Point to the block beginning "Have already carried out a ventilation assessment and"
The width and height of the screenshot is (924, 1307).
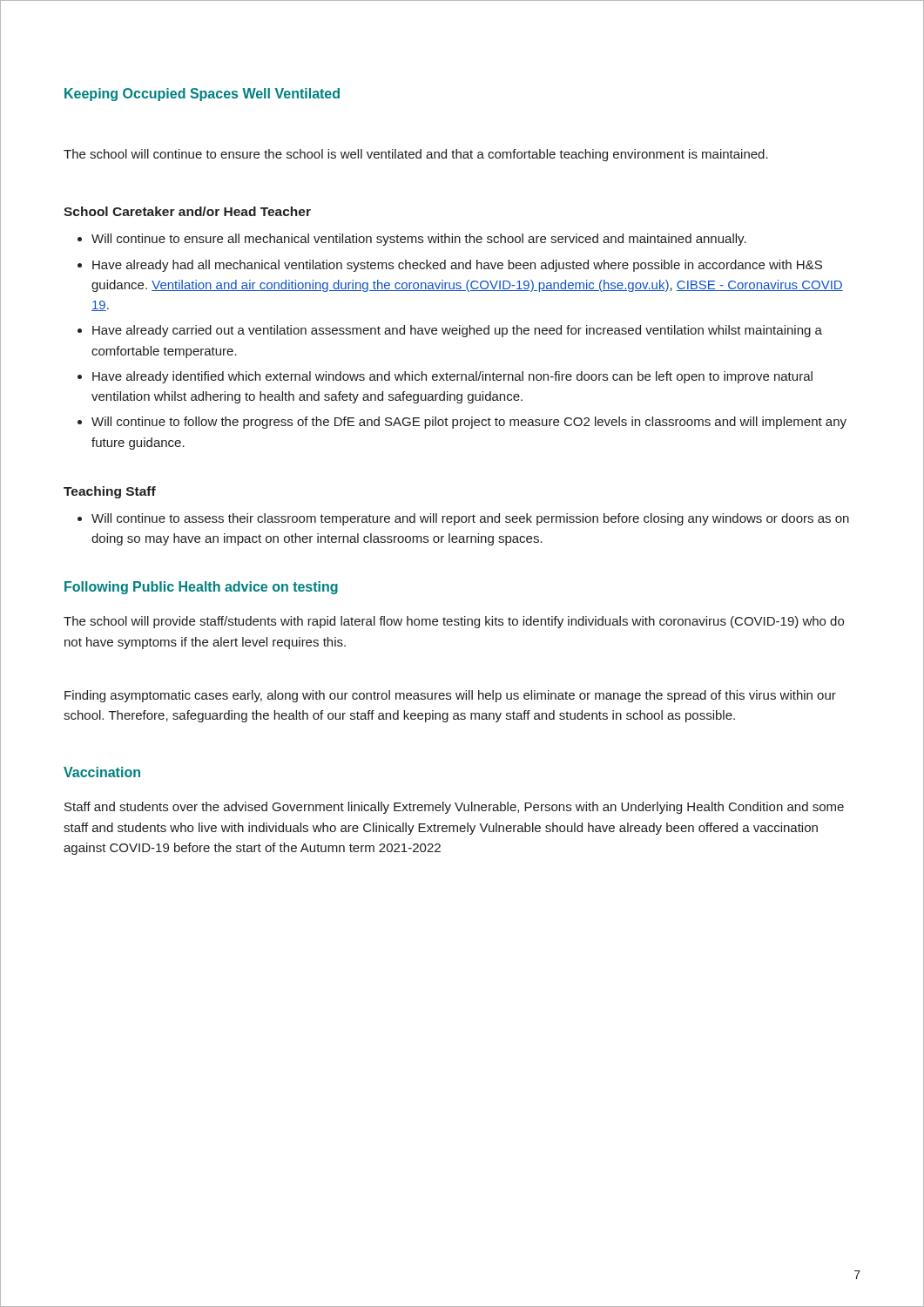click(x=457, y=340)
